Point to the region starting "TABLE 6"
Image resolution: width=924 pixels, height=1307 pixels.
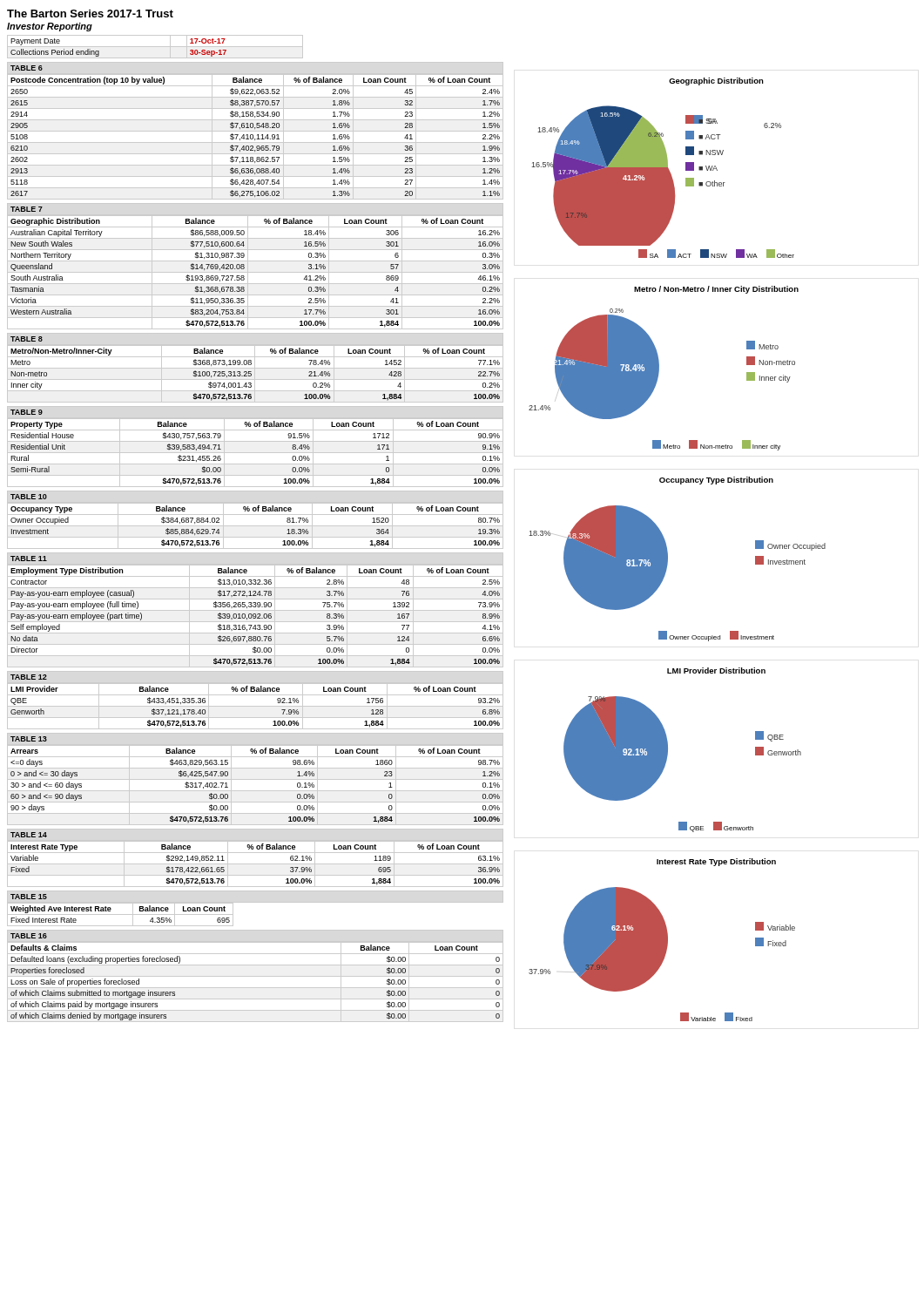(26, 68)
